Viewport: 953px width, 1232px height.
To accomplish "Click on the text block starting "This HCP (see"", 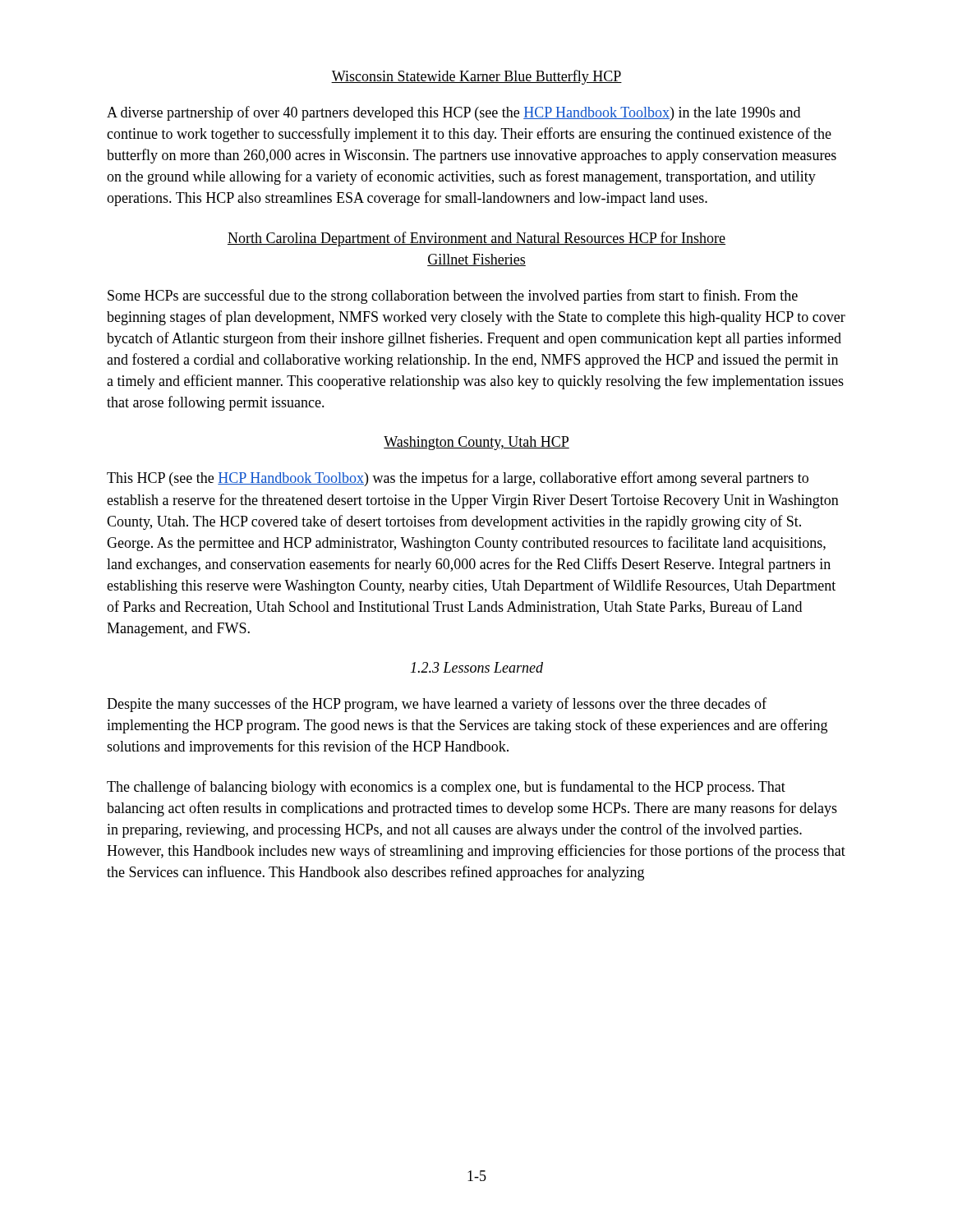I will (473, 553).
